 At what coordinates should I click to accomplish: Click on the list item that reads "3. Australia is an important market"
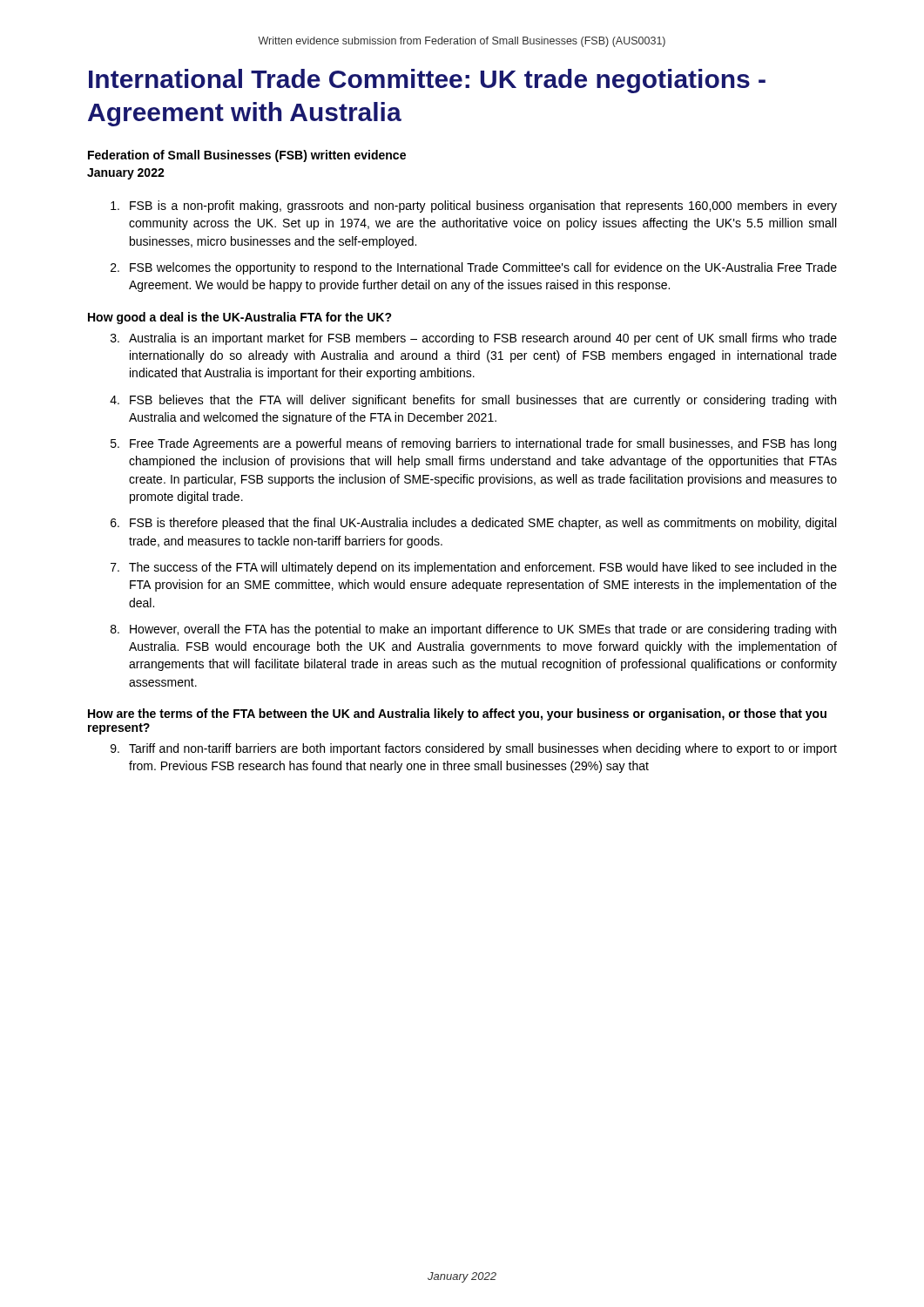(x=462, y=356)
